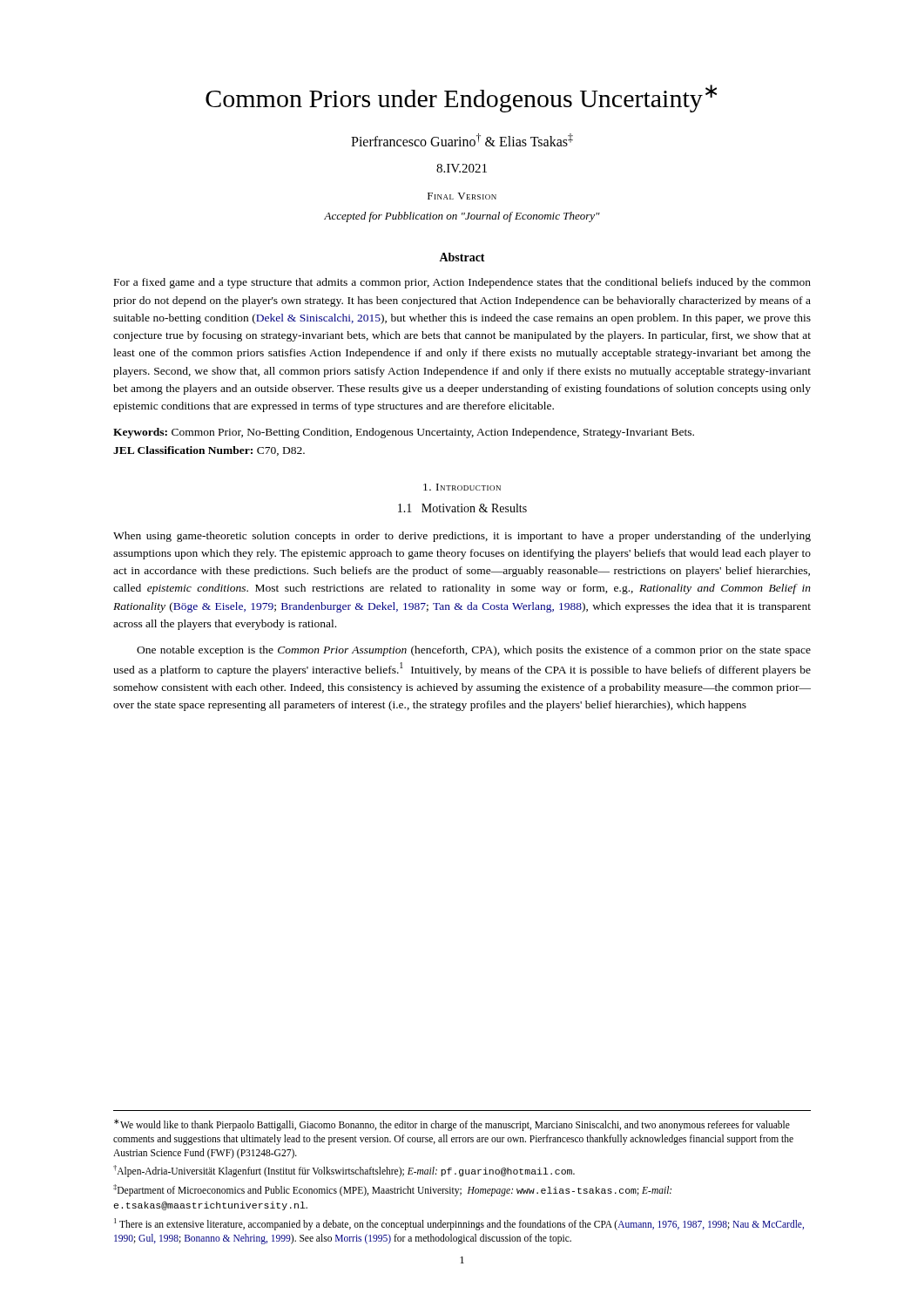
Task: Navigate to the text starting "Pierfrancesco Guarino† & Elias"
Action: [462, 140]
